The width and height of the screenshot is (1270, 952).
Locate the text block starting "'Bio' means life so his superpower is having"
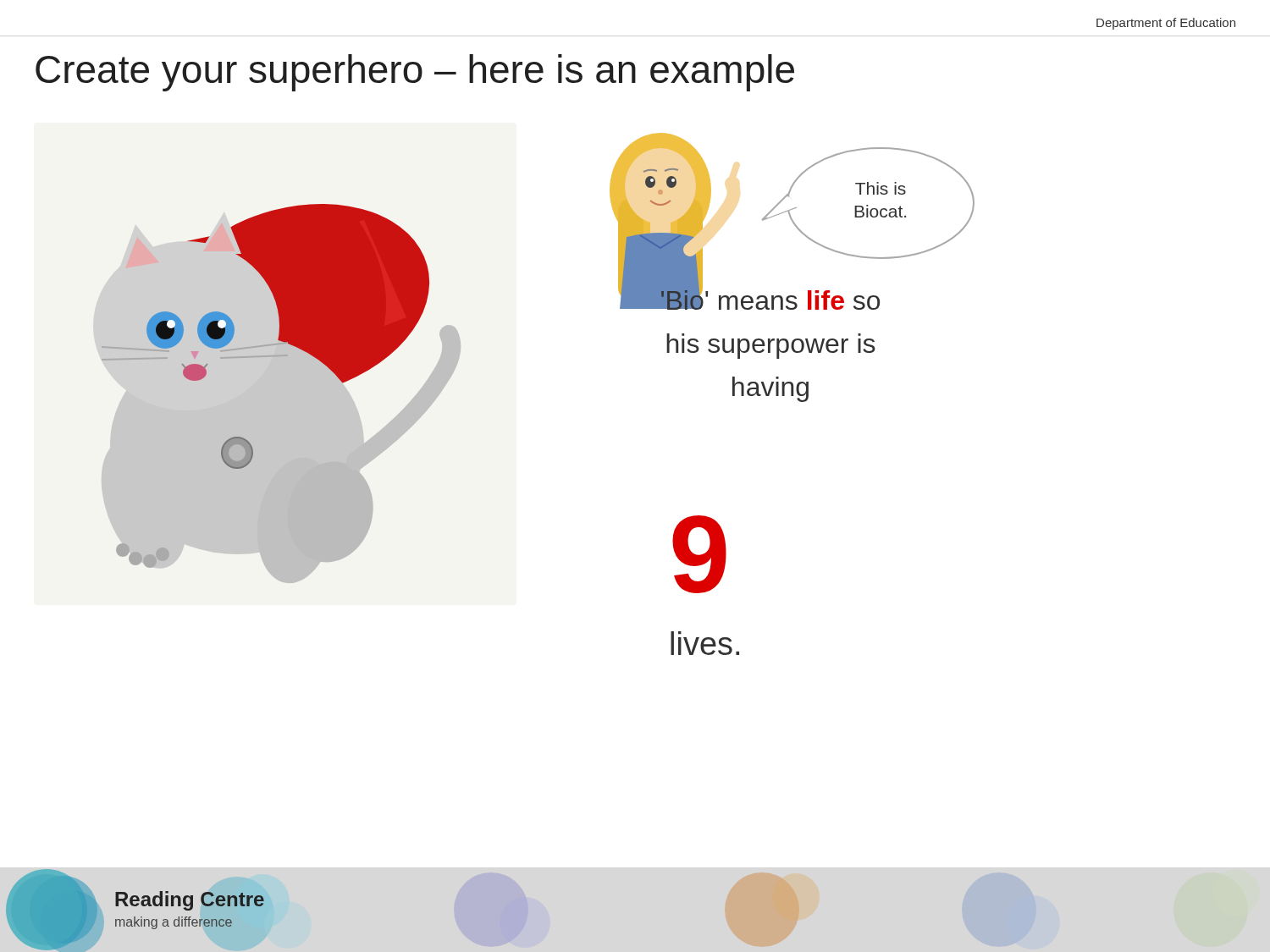[x=770, y=344]
